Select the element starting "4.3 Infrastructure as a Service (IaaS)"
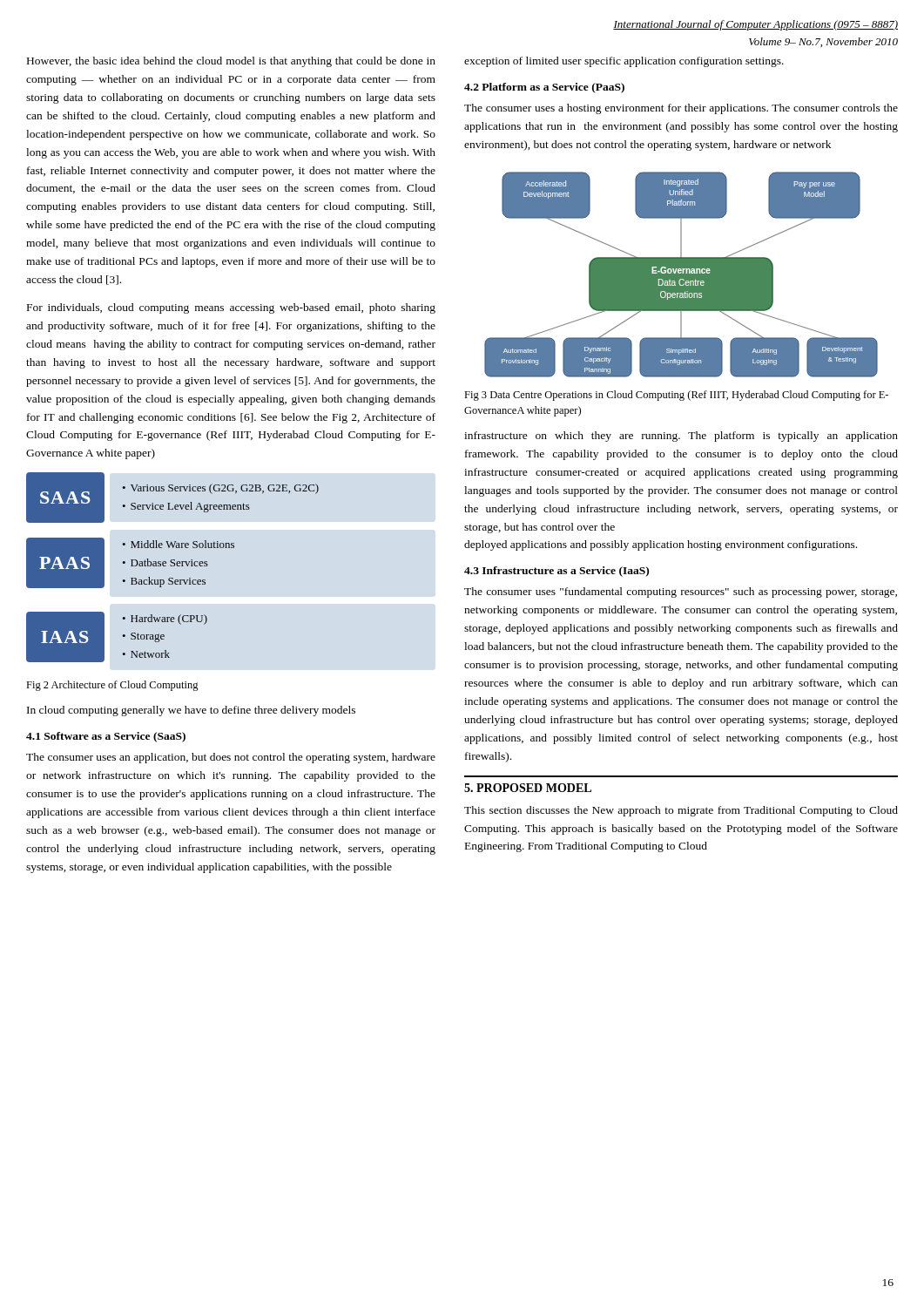Viewport: 924px width, 1307px height. click(x=557, y=571)
